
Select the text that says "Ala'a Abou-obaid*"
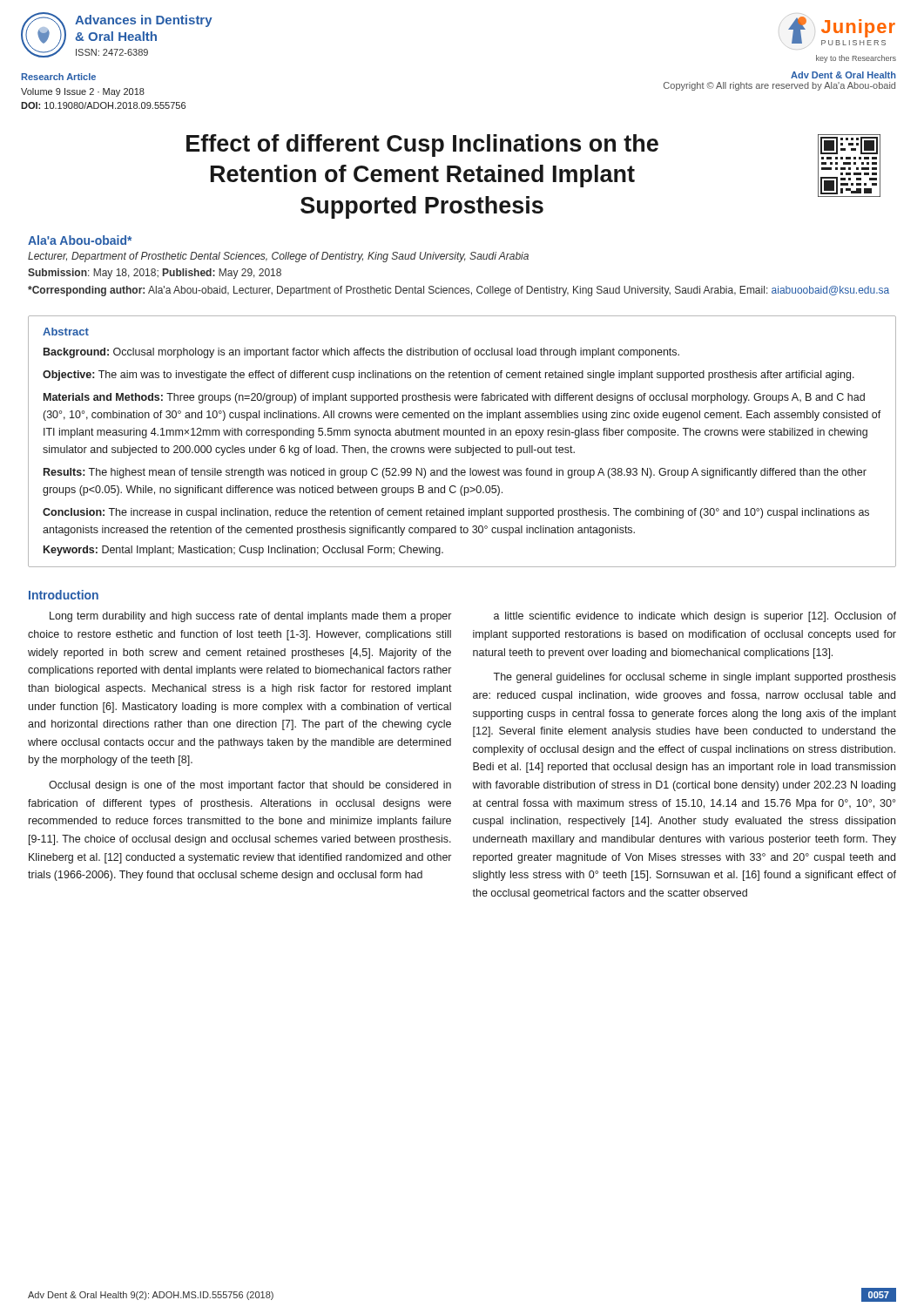(x=80, y=241)
